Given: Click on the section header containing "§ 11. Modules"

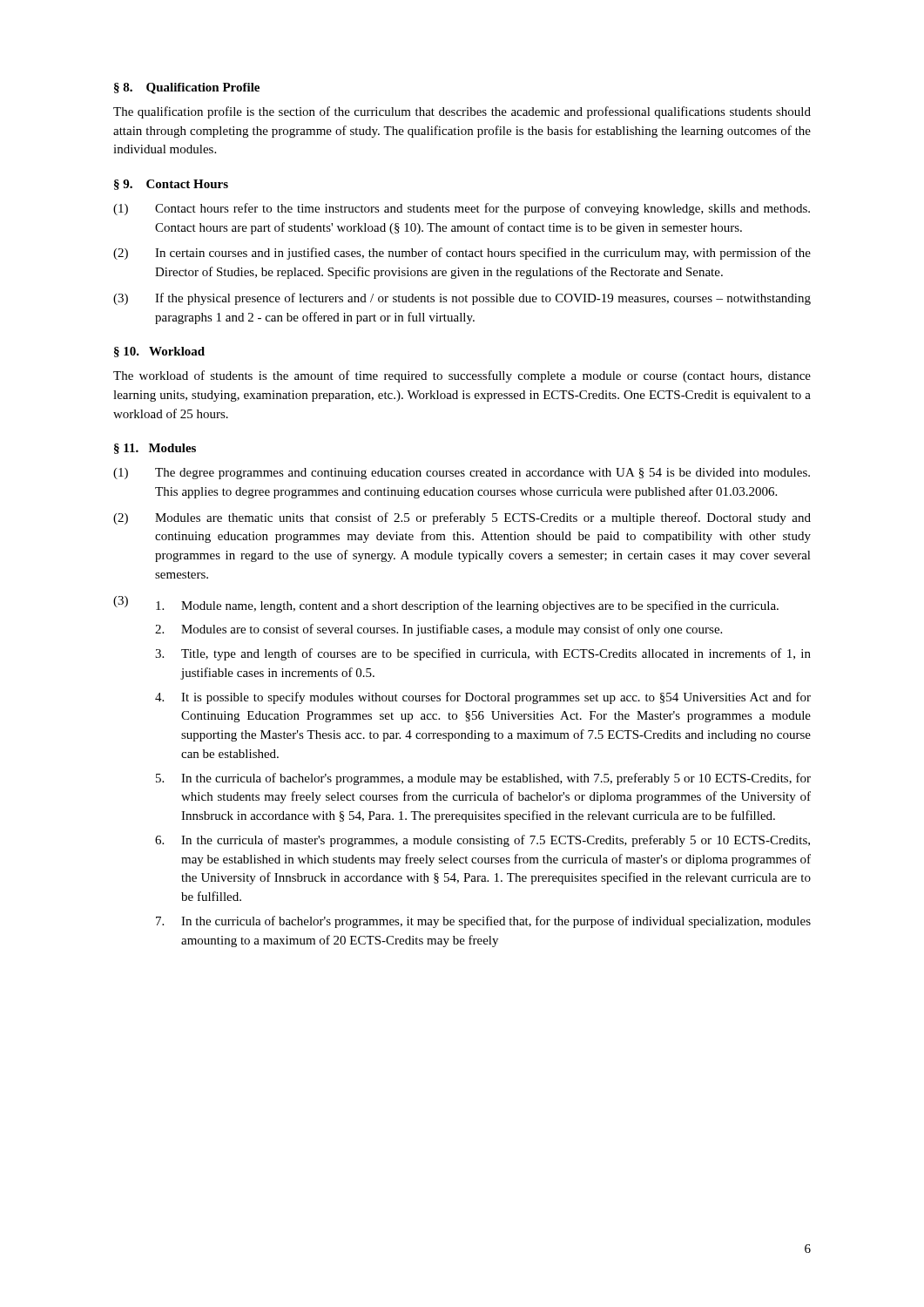Looking at the screenshot, I should pyautogui.click(x=155, y=448).
